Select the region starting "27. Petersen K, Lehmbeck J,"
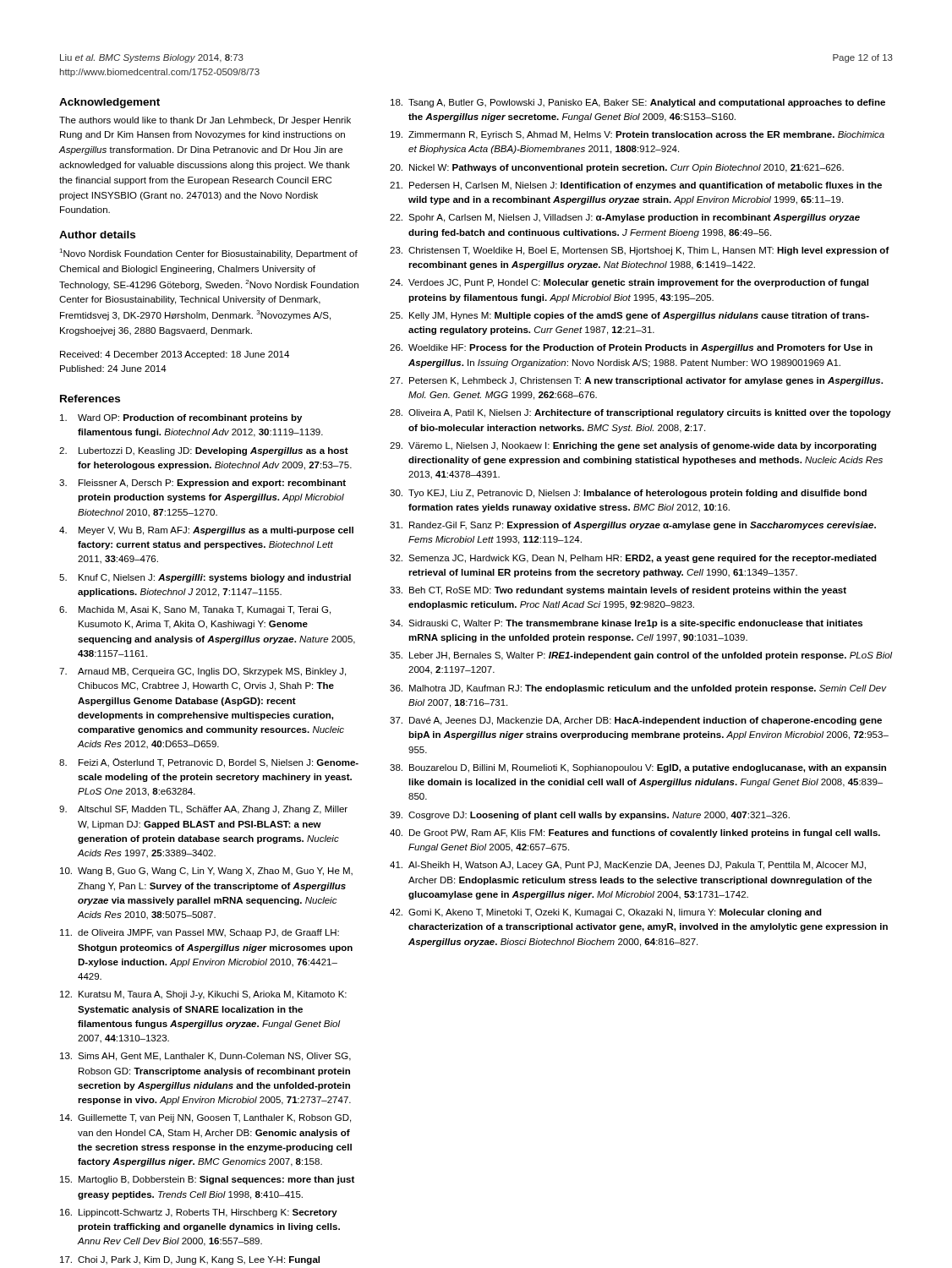The image size is (952, 1268). pyautogui.click(x=641, y=388)
